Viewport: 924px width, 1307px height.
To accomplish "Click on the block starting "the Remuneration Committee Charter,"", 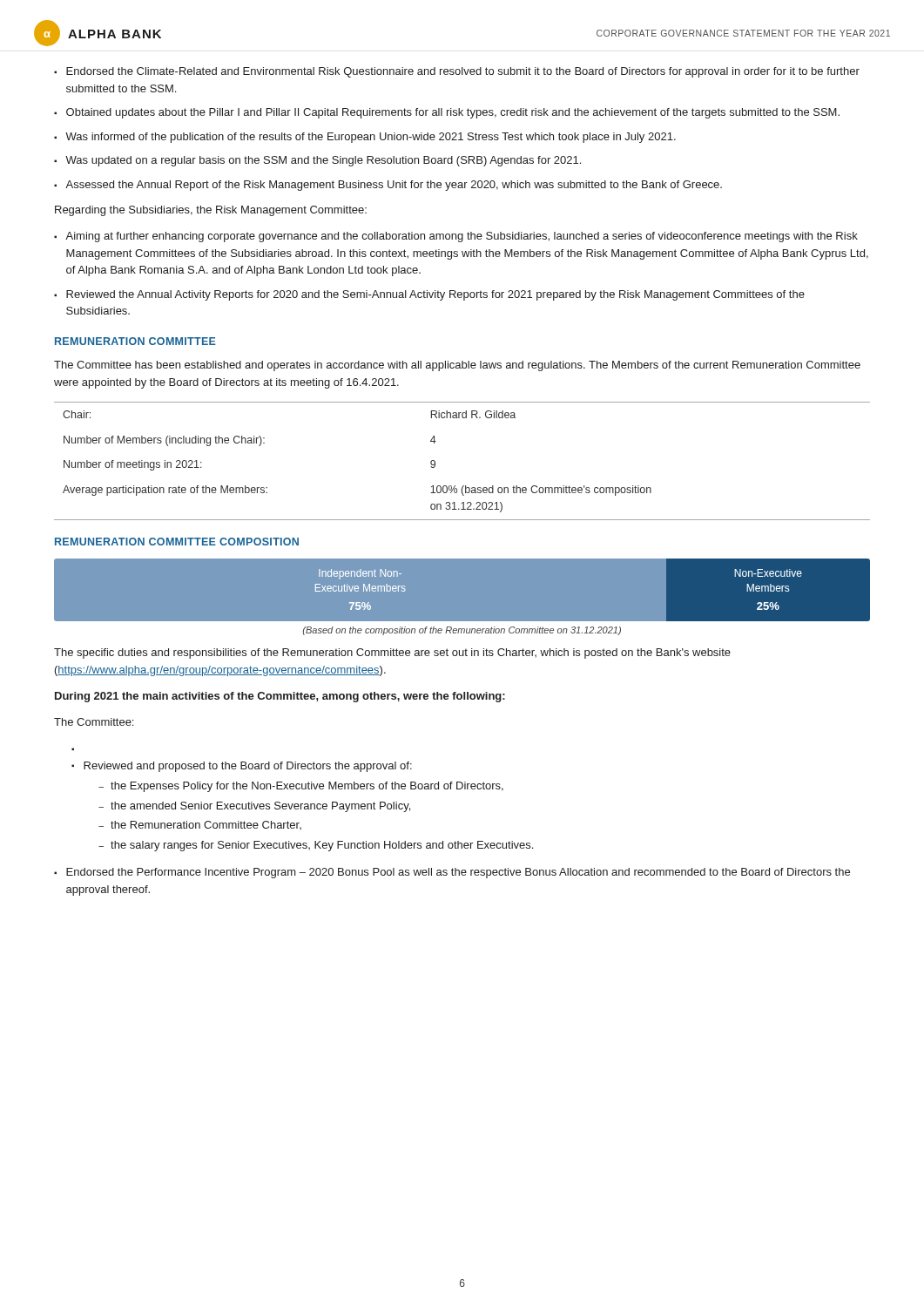I will (x=206, y=825).
